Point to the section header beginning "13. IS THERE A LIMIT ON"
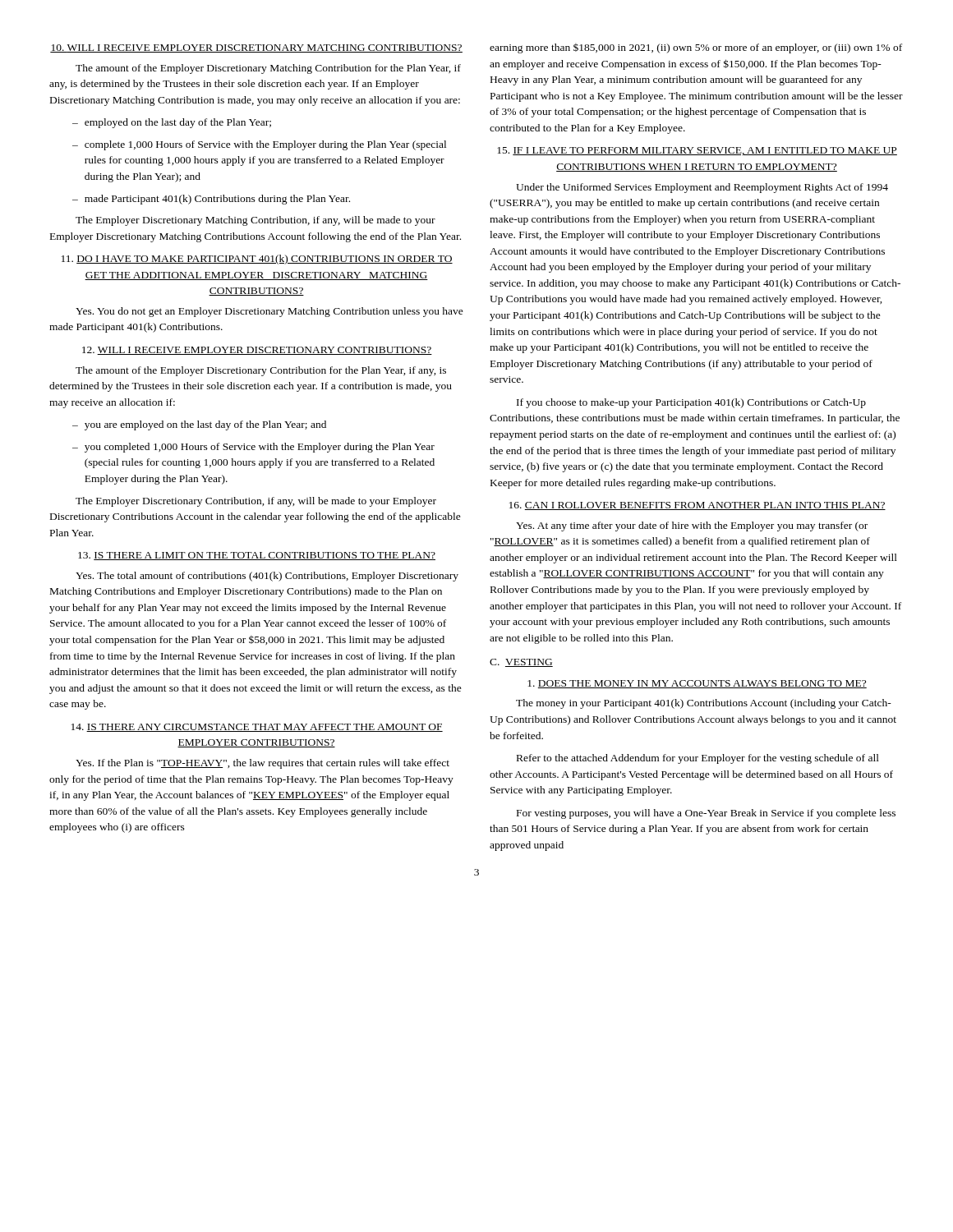Viewport: 953px width, 1232px height. pos(256,555)
